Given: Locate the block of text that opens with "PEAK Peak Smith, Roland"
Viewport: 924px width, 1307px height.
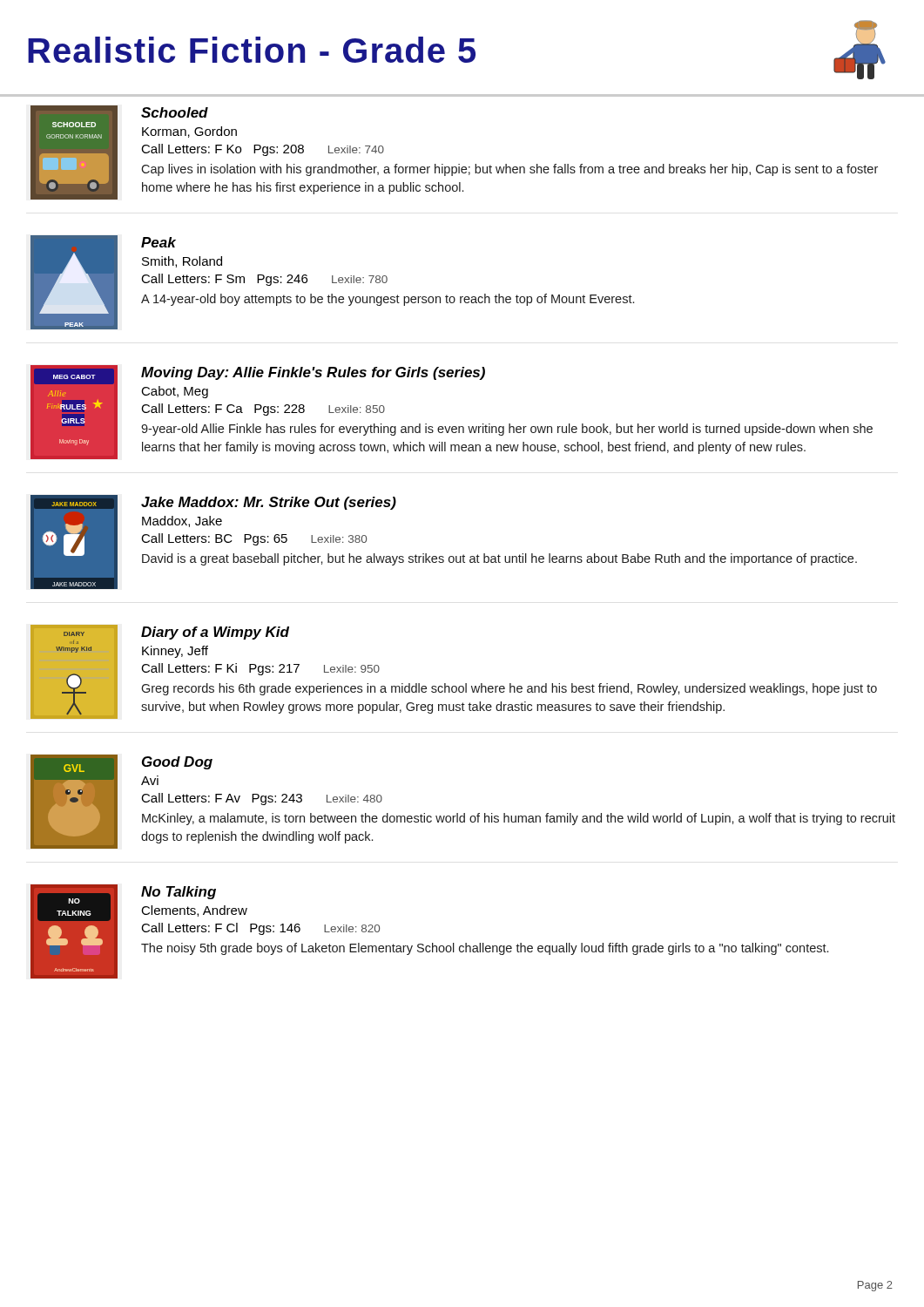Looking at the screenshot, I should point(462,282).
